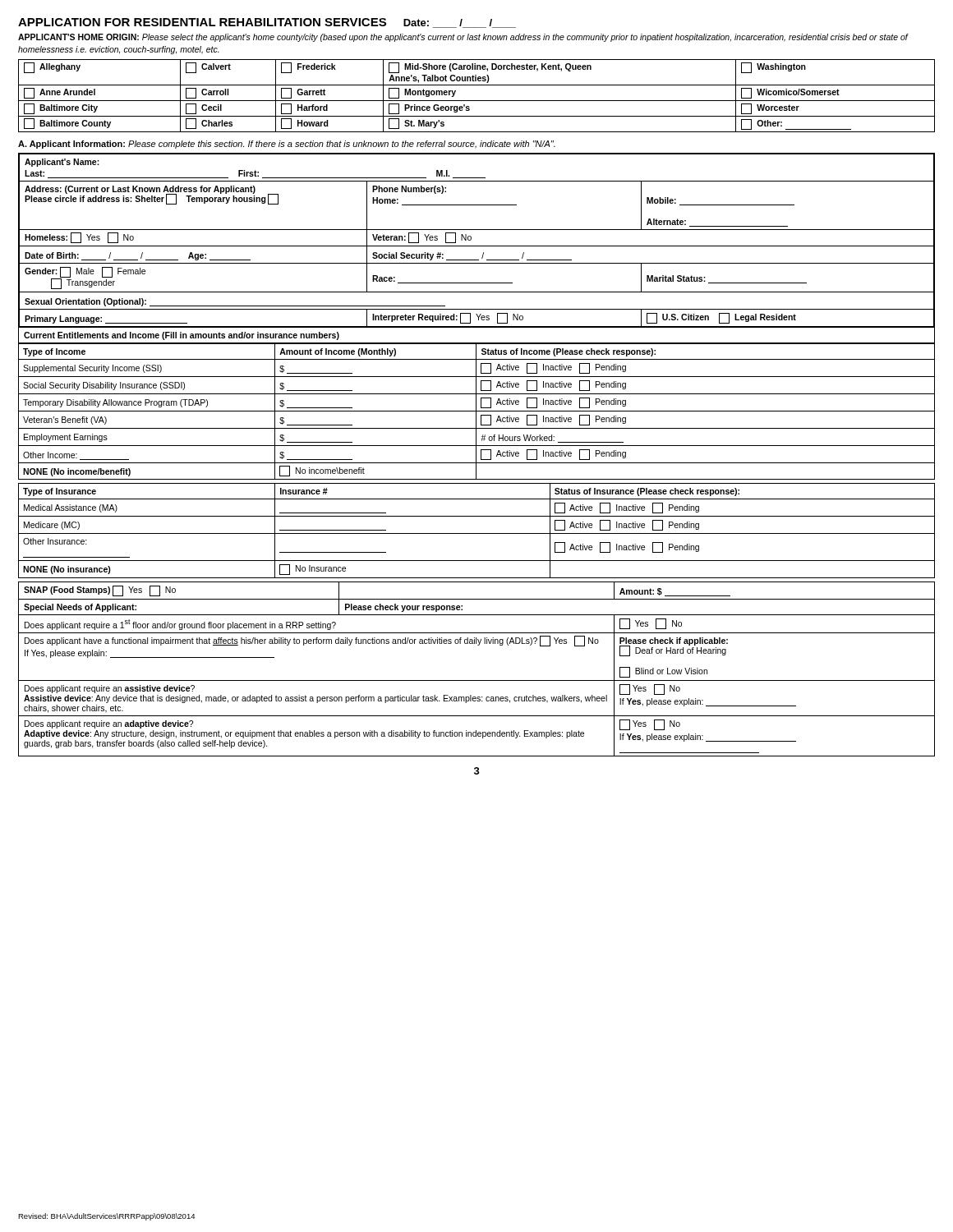The image size is (953, 1232).
Task: Find the table that mentions "Status of Income"
Action: click(476, 412)
